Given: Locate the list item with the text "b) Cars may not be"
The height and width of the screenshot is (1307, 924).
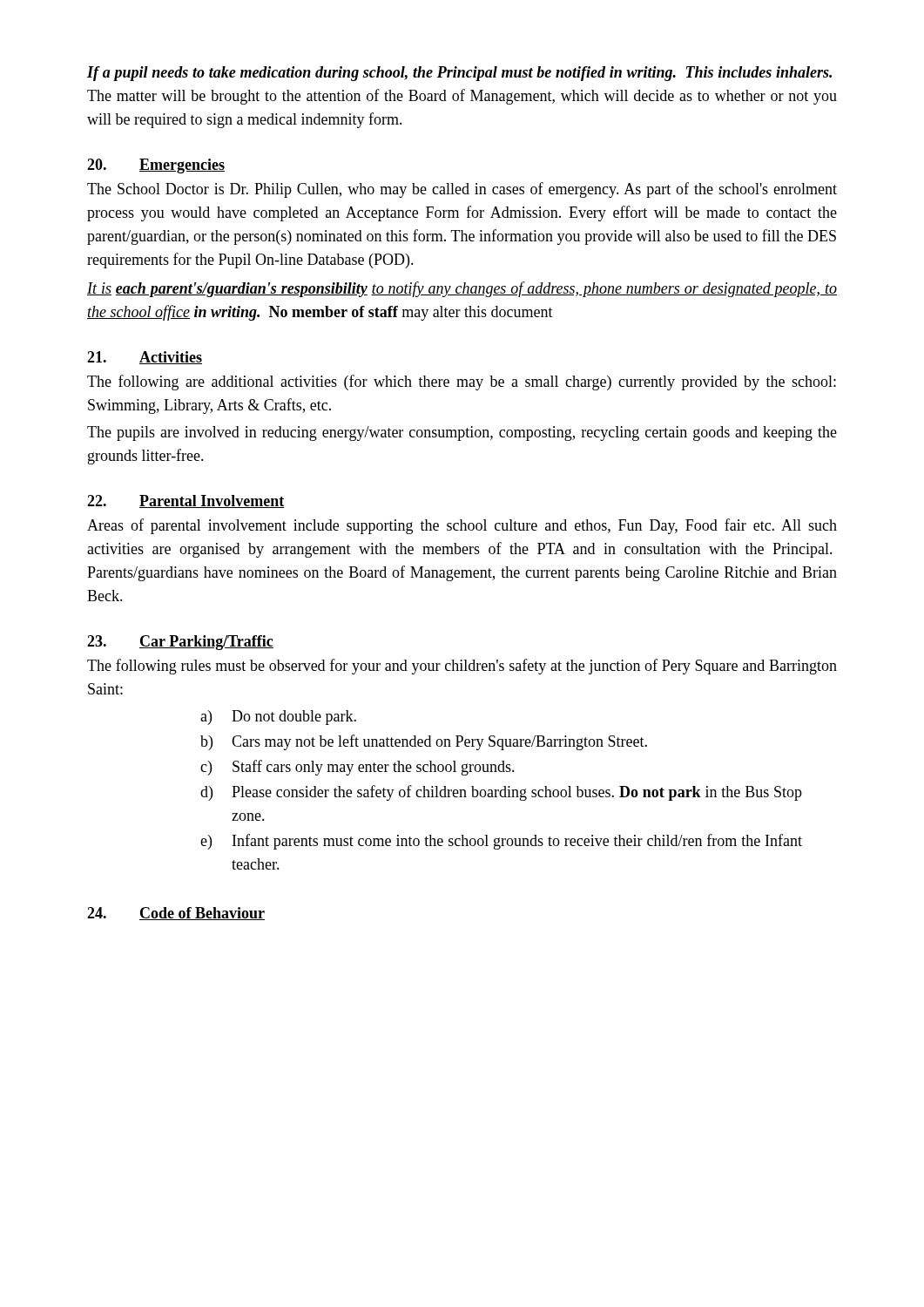Looking at the screenshot, I should pos(501,742).
